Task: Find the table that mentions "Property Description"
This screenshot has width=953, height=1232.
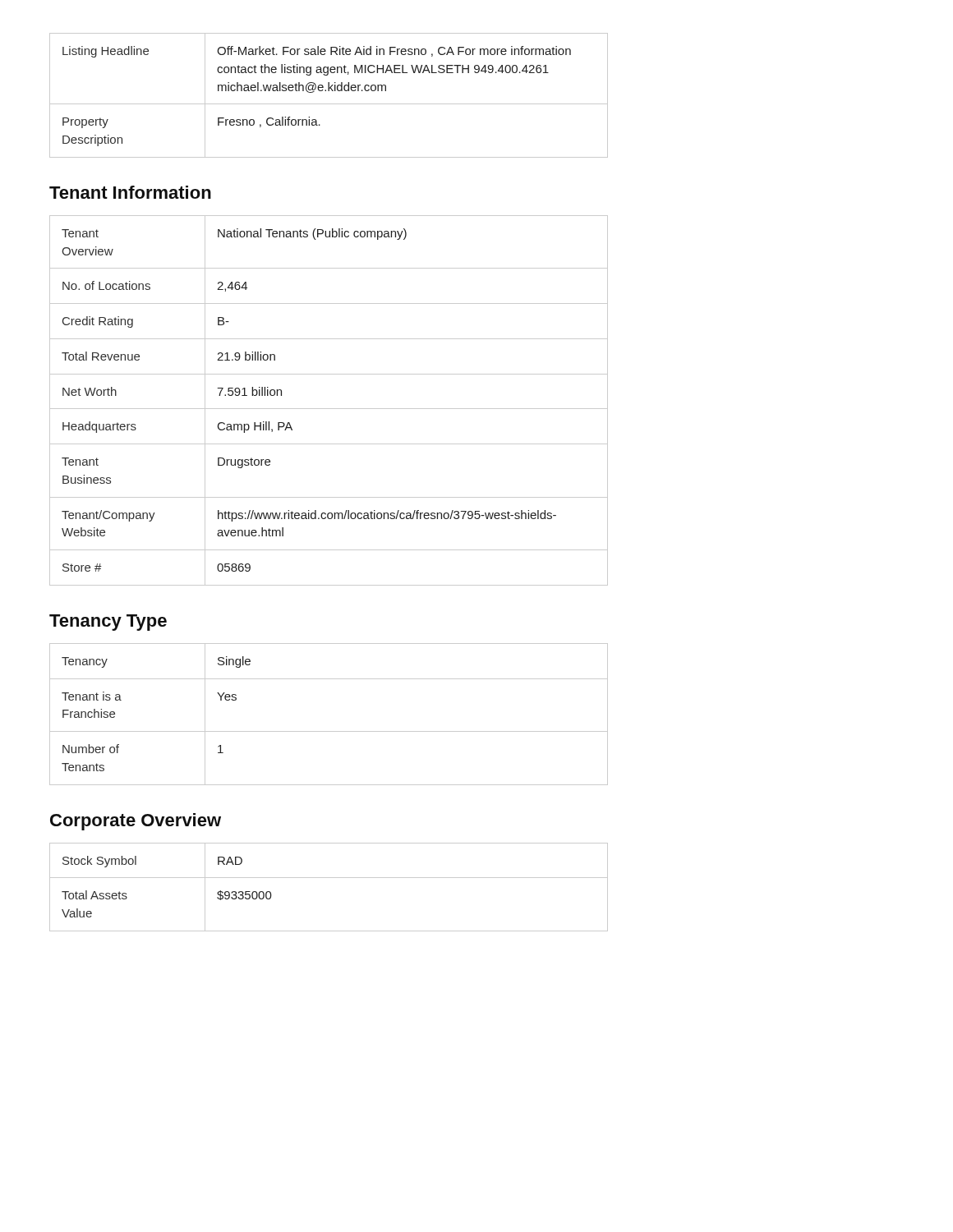Action: click(x=476, y=95)
